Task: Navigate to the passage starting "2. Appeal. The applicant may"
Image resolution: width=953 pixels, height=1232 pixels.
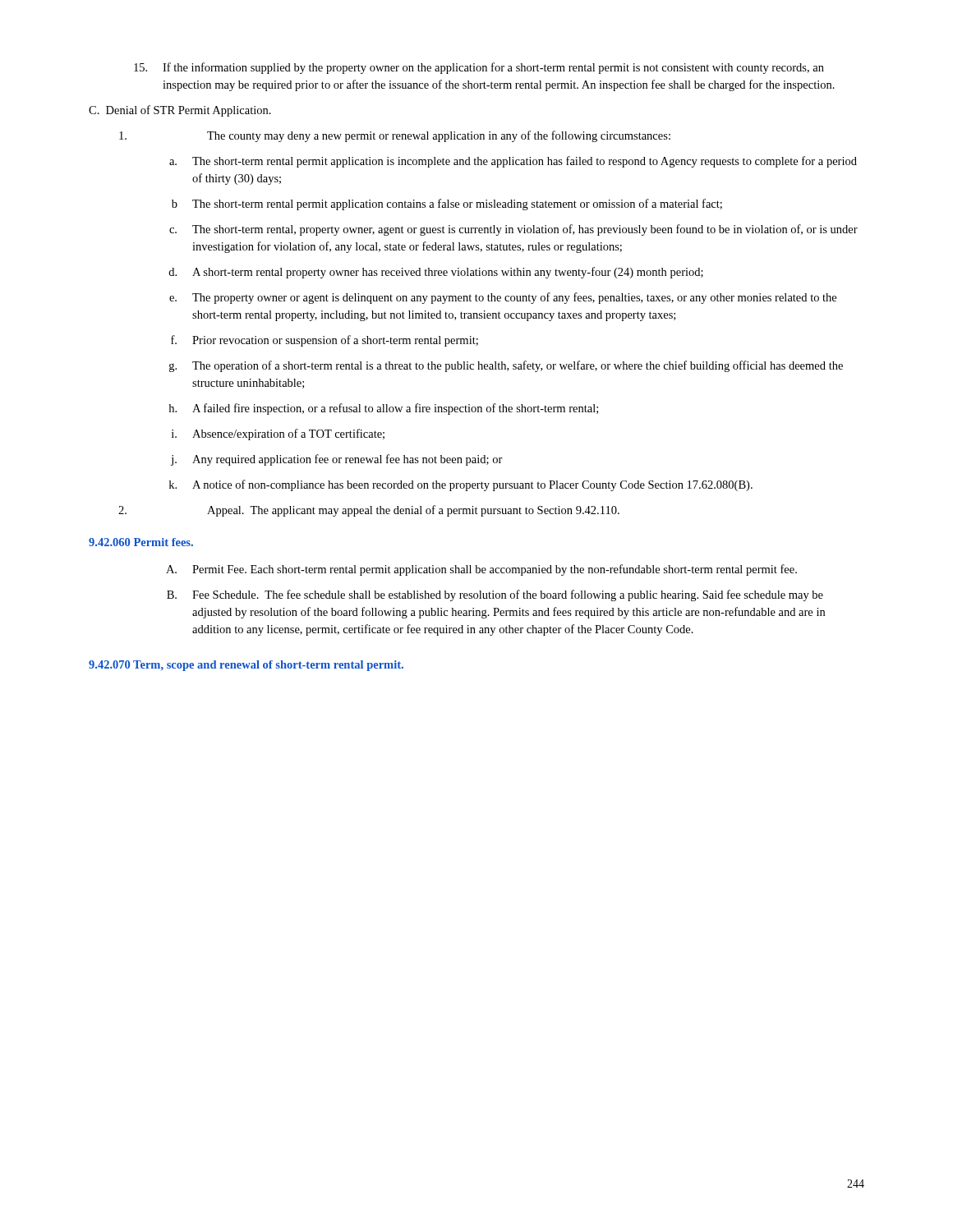Action: click(x=354, y=511)
